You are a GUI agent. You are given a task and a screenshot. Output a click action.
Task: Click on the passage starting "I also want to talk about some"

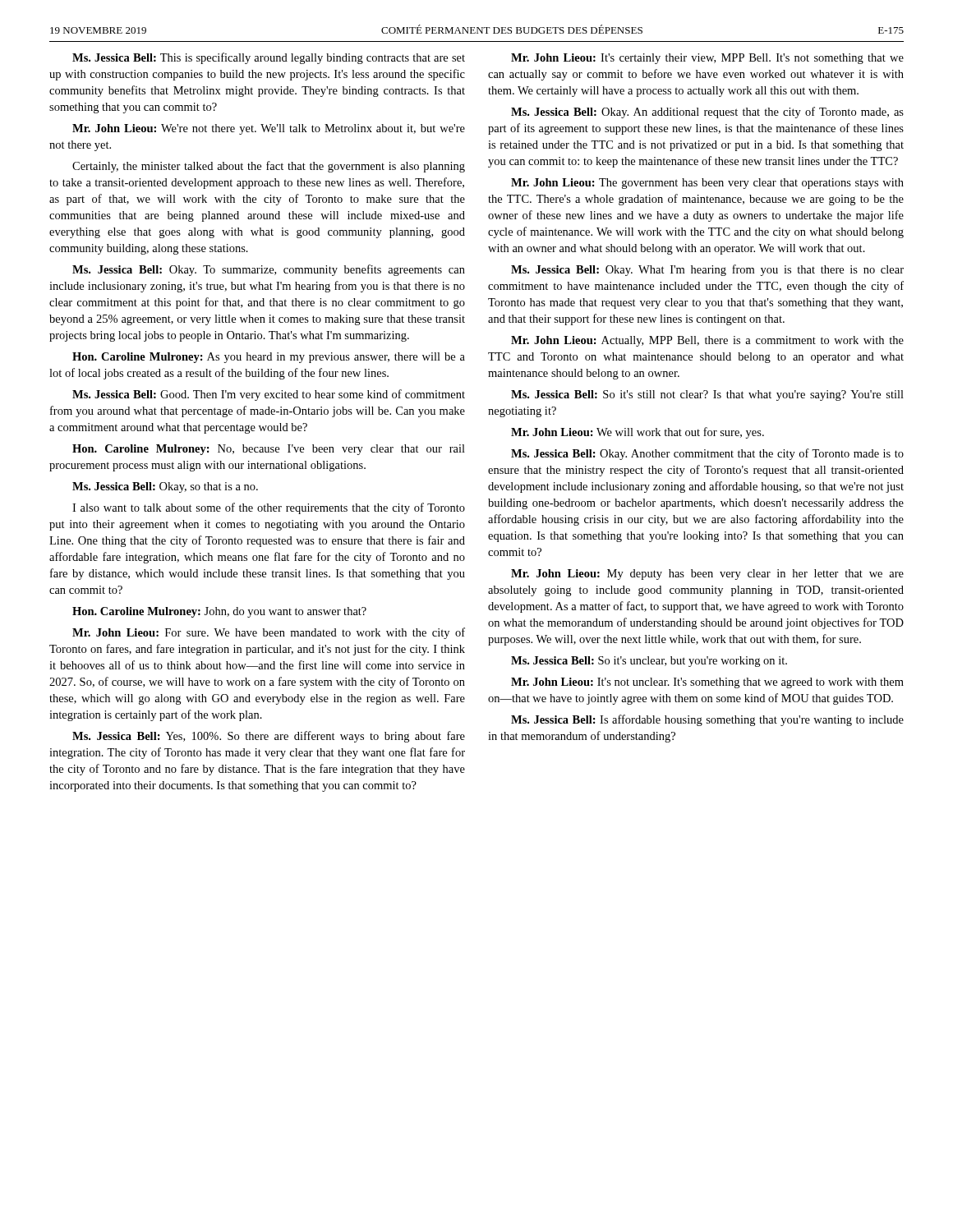[257, 549]
